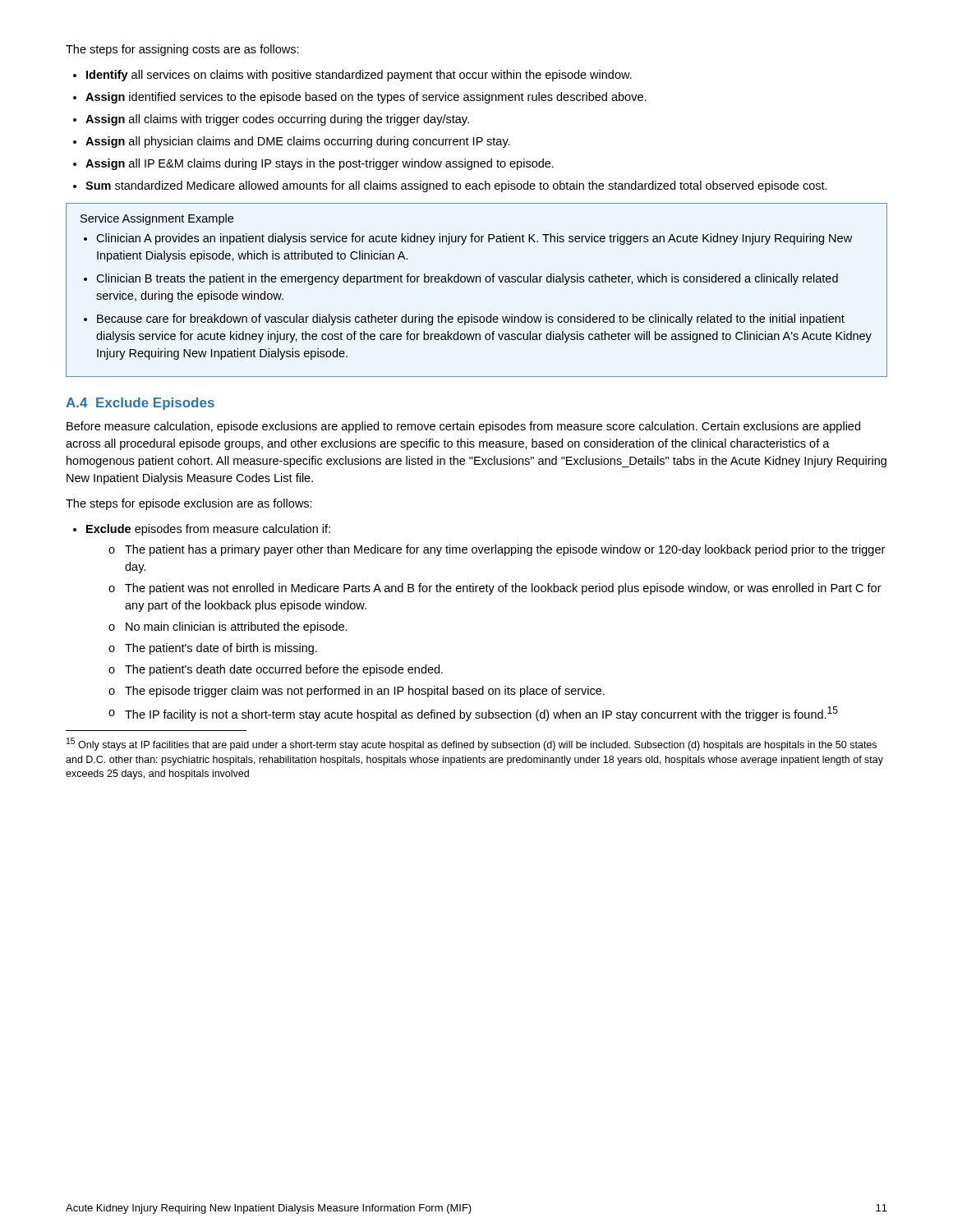
Task: Find the text block that reads "Service Assignment Example Clinician A provides"
Action: coord(476,287)
